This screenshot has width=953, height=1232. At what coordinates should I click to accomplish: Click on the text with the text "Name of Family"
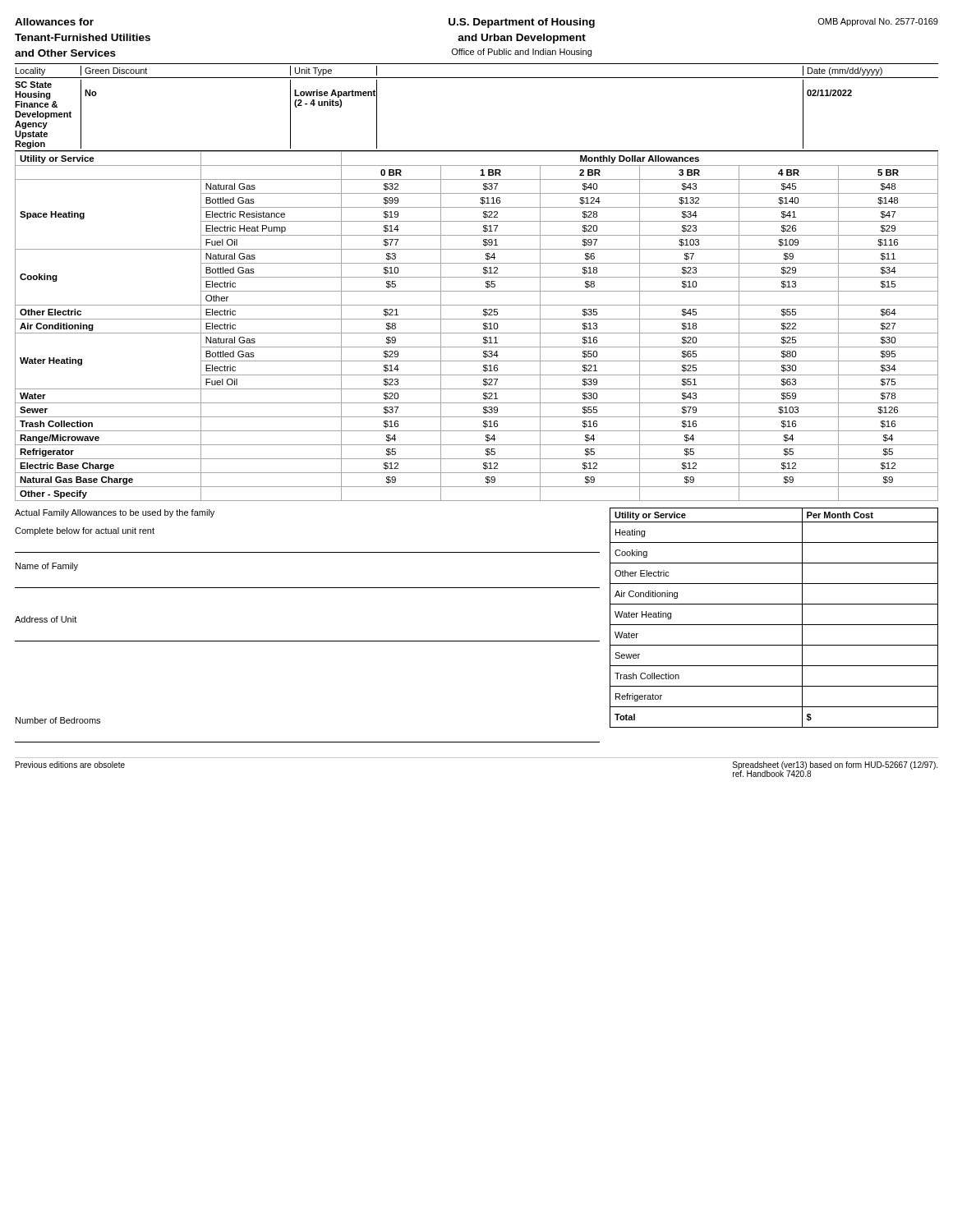(x=46, y=566)
